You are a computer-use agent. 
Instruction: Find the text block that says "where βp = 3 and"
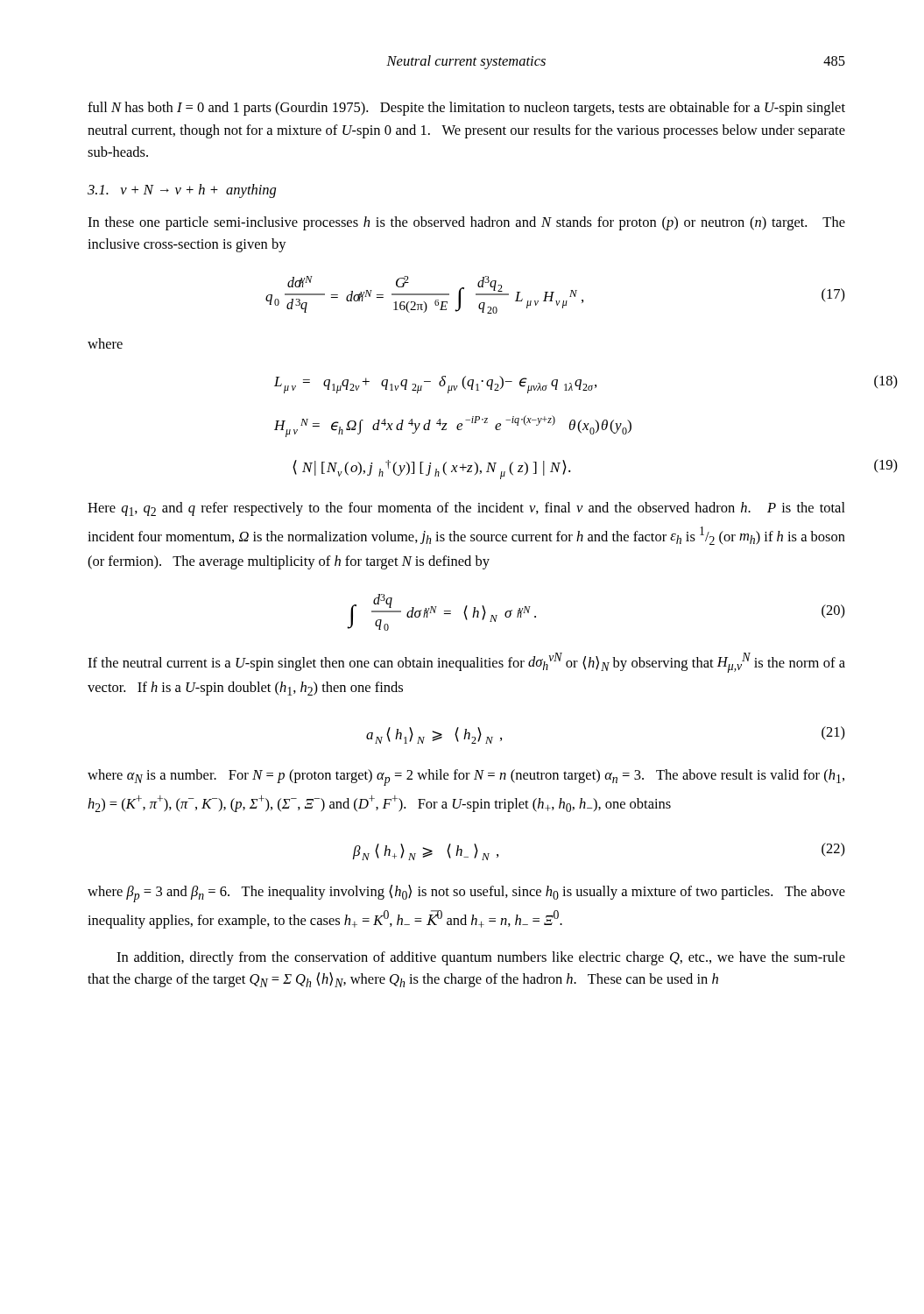pos(466,894)
